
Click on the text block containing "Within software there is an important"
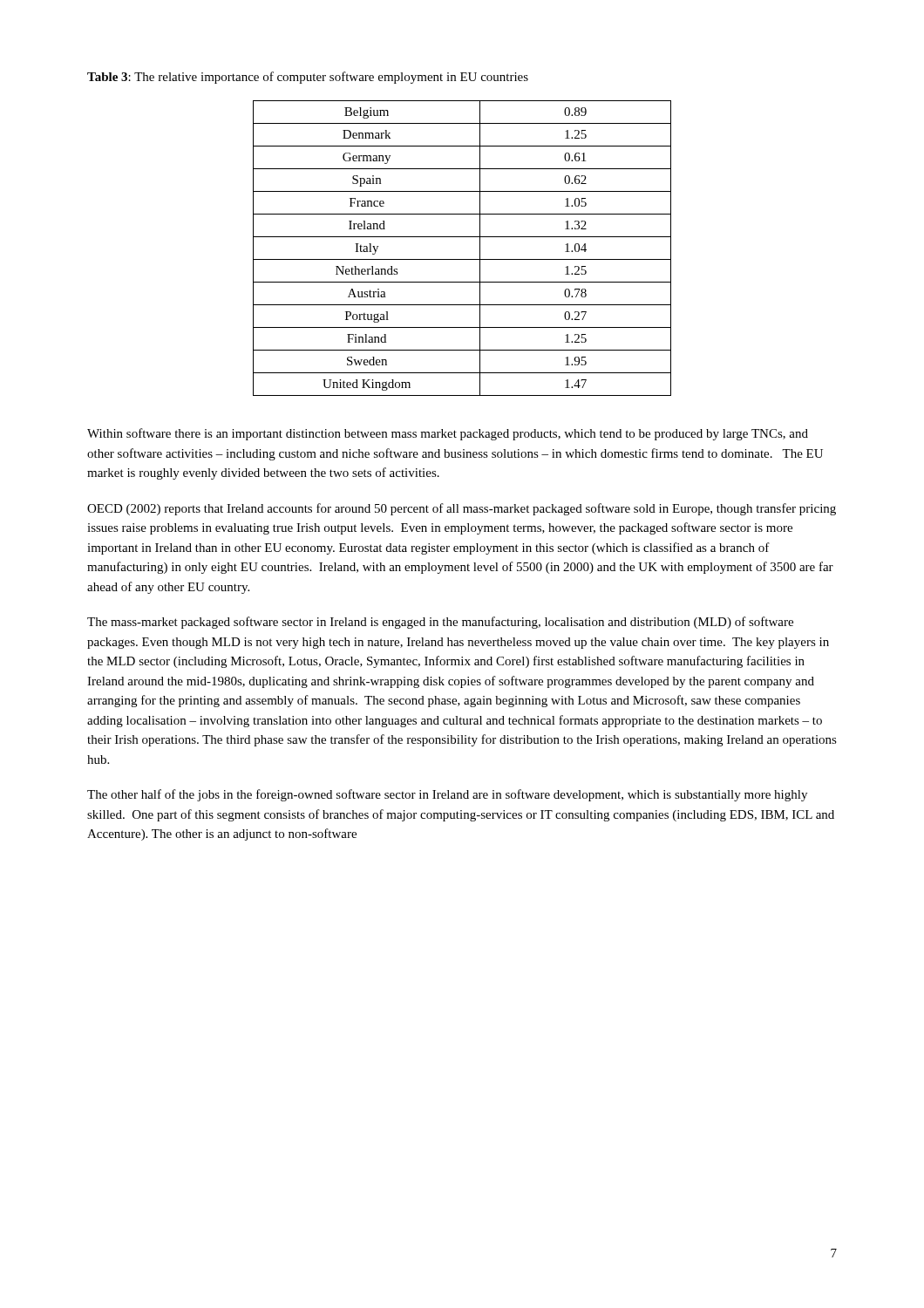click(455, 453)
